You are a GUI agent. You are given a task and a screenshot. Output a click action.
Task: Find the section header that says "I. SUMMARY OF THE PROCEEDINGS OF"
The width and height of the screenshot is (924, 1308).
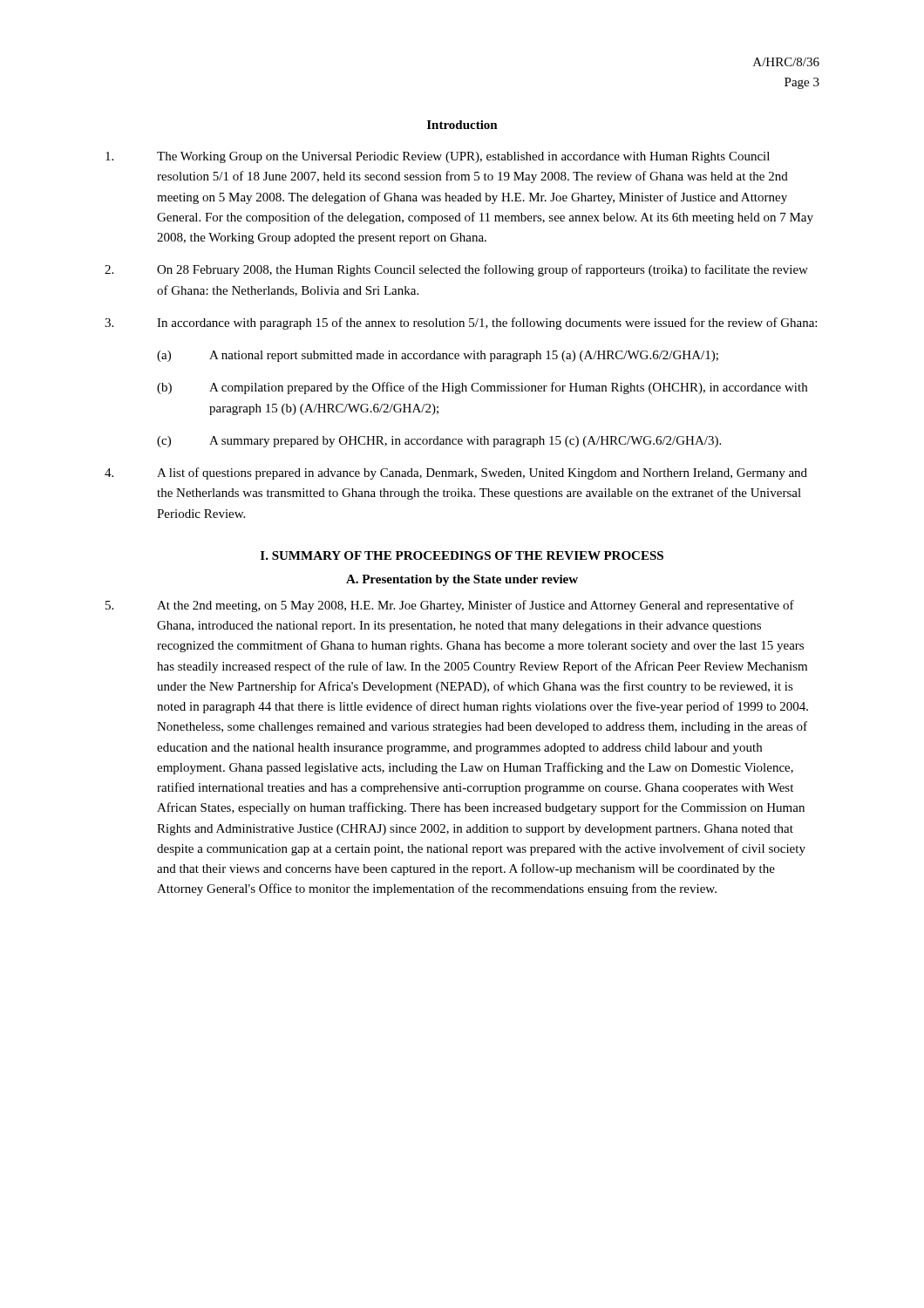pyautogui.click(x=462, y=555)
